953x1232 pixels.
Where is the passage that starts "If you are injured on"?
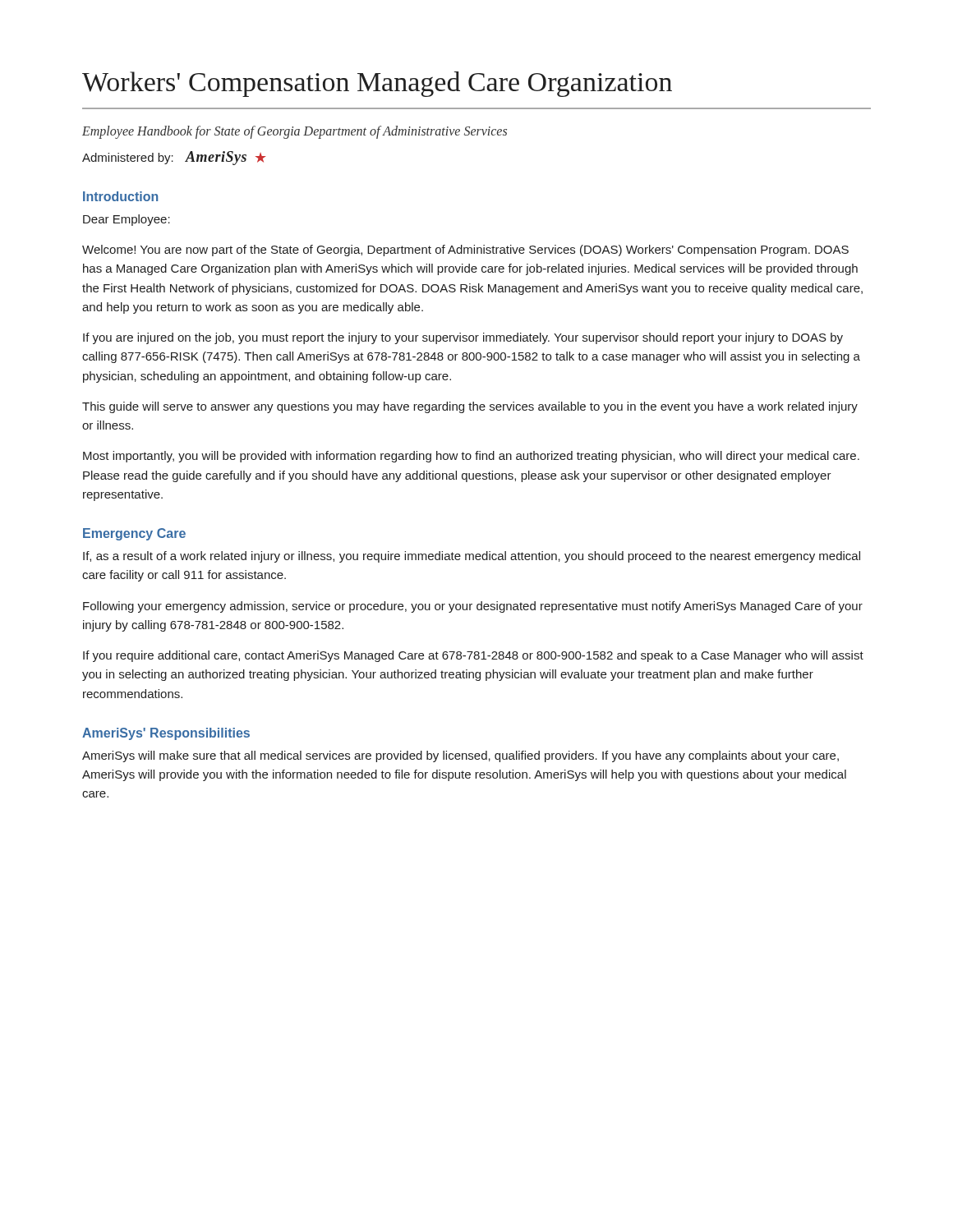click(x=476, y=356)
